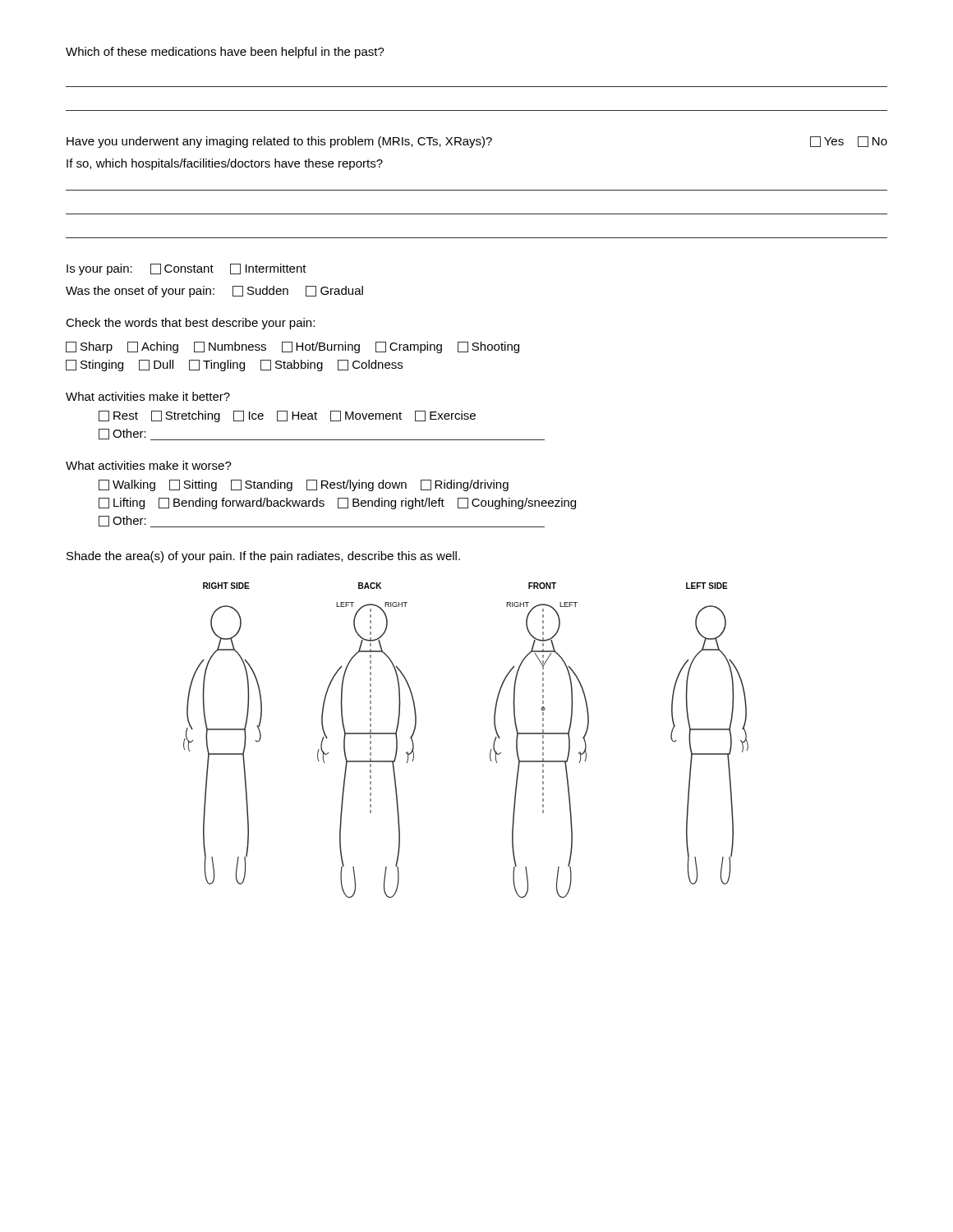Point to the block beginning "Have you underwent any imaging"
This screenshot has width=953, height=1232.
(476, 141)
